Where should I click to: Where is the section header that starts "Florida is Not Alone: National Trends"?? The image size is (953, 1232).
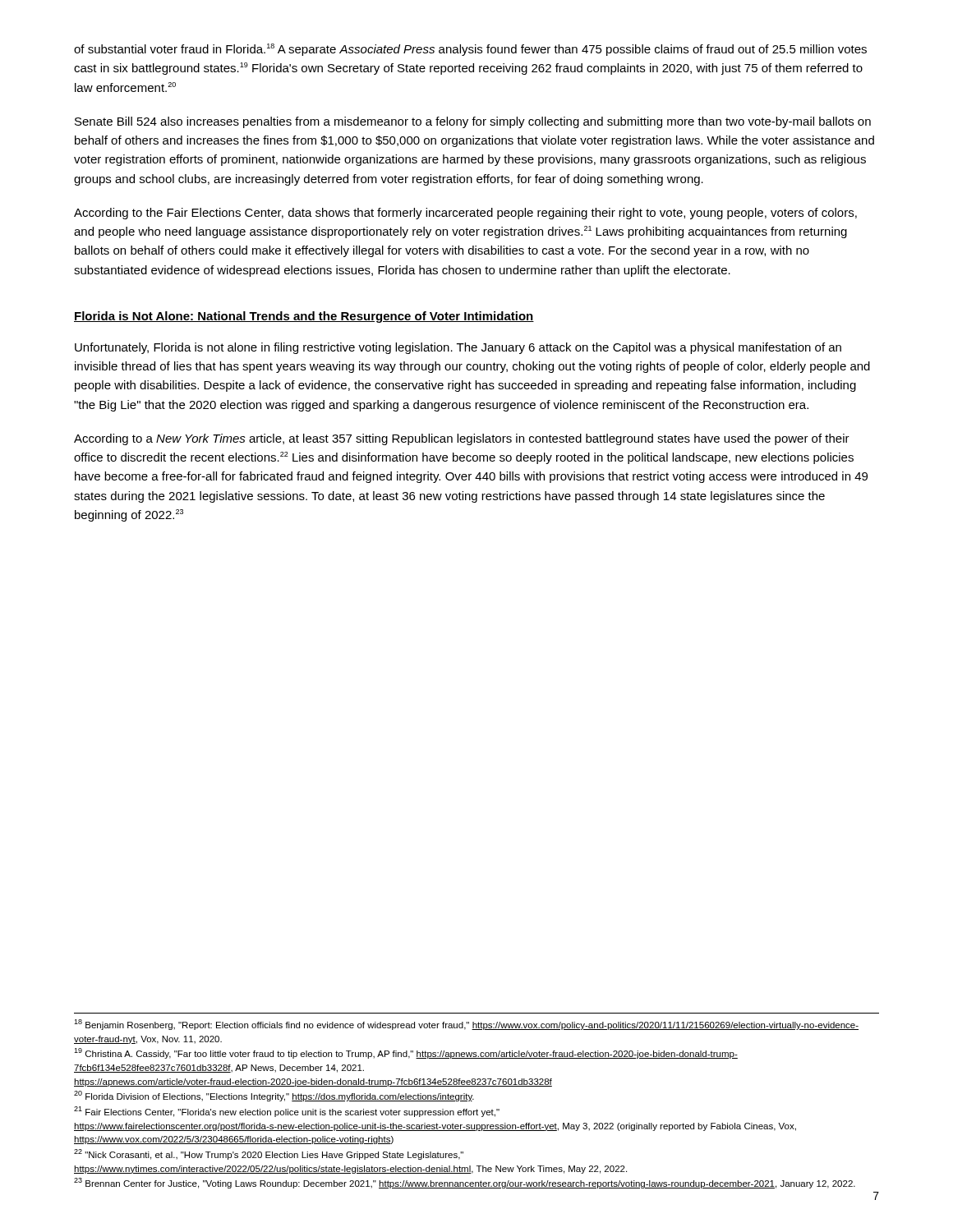point(304,316)
